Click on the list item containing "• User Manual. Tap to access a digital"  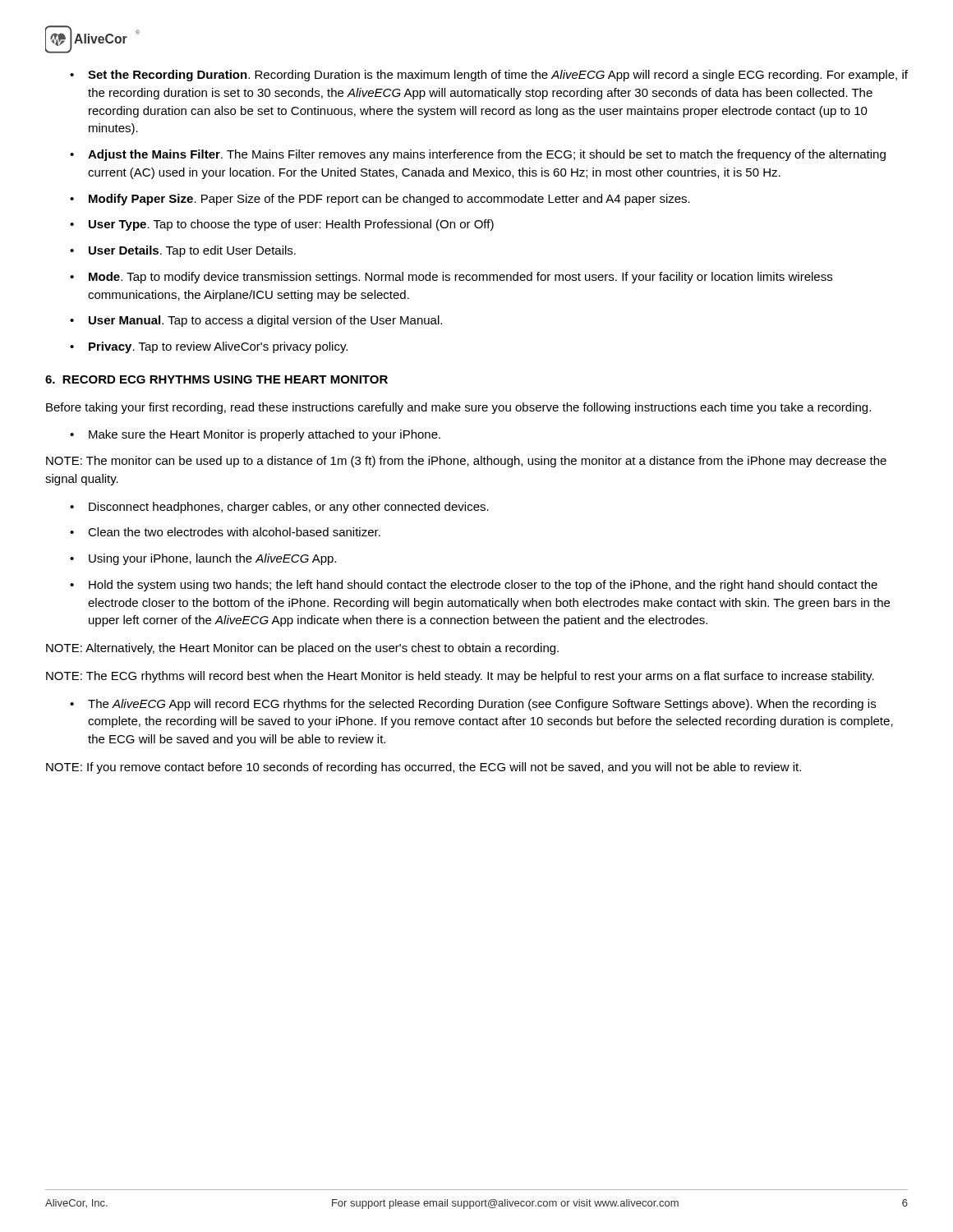256,320
